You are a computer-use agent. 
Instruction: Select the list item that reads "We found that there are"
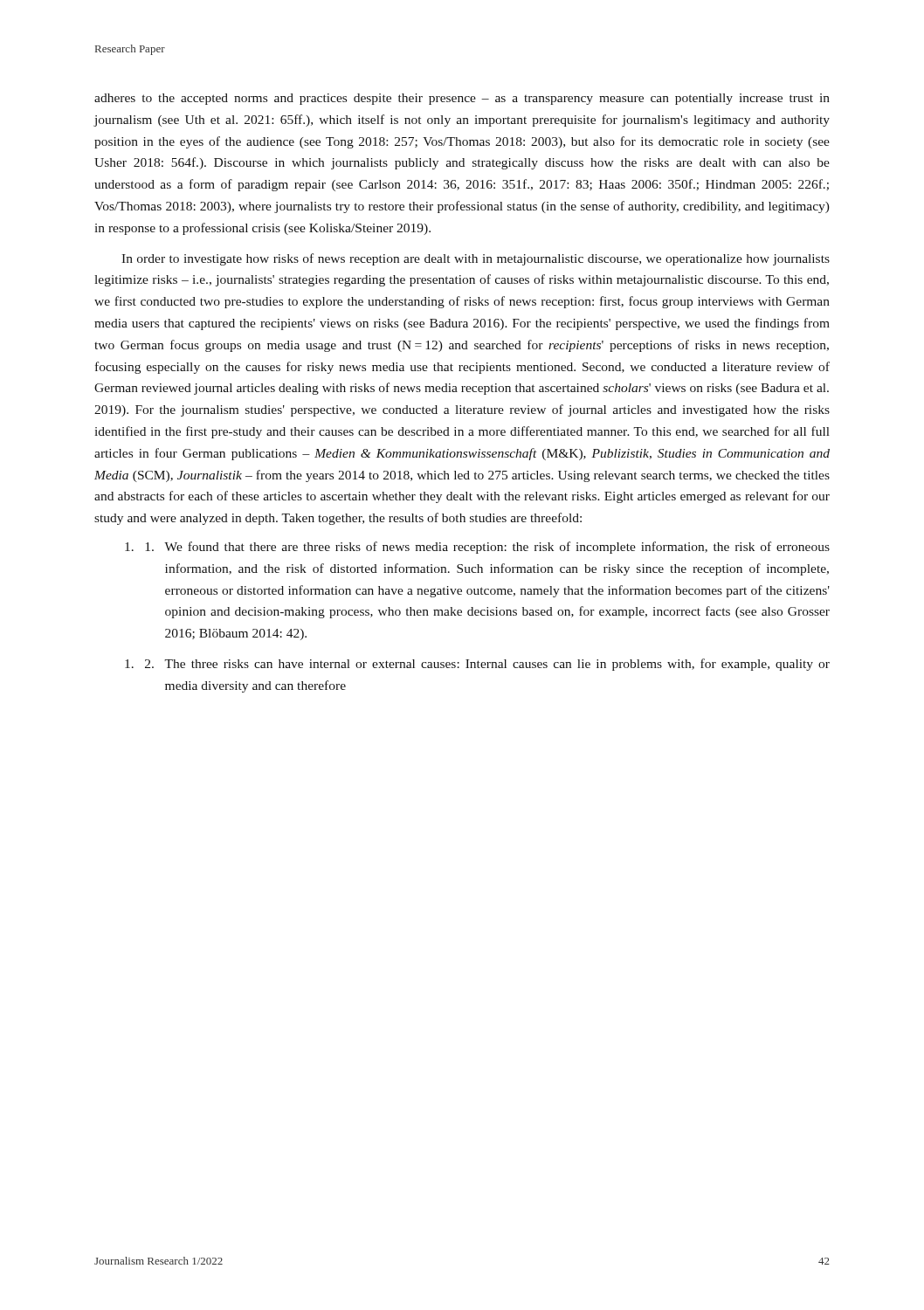click(476, 590)
